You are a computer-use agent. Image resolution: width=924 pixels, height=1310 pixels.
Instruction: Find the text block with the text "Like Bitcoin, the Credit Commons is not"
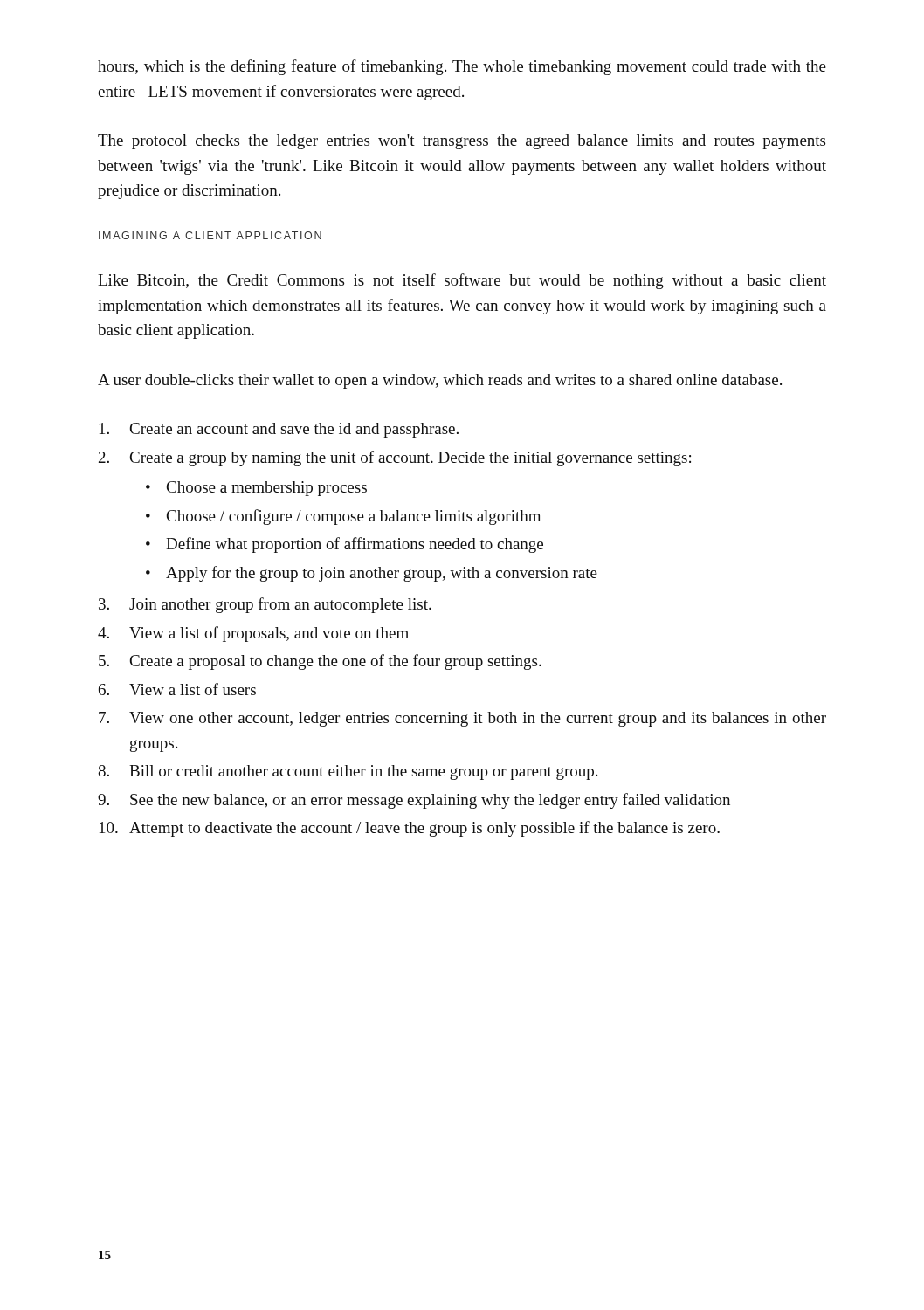[x=462, y=305]
